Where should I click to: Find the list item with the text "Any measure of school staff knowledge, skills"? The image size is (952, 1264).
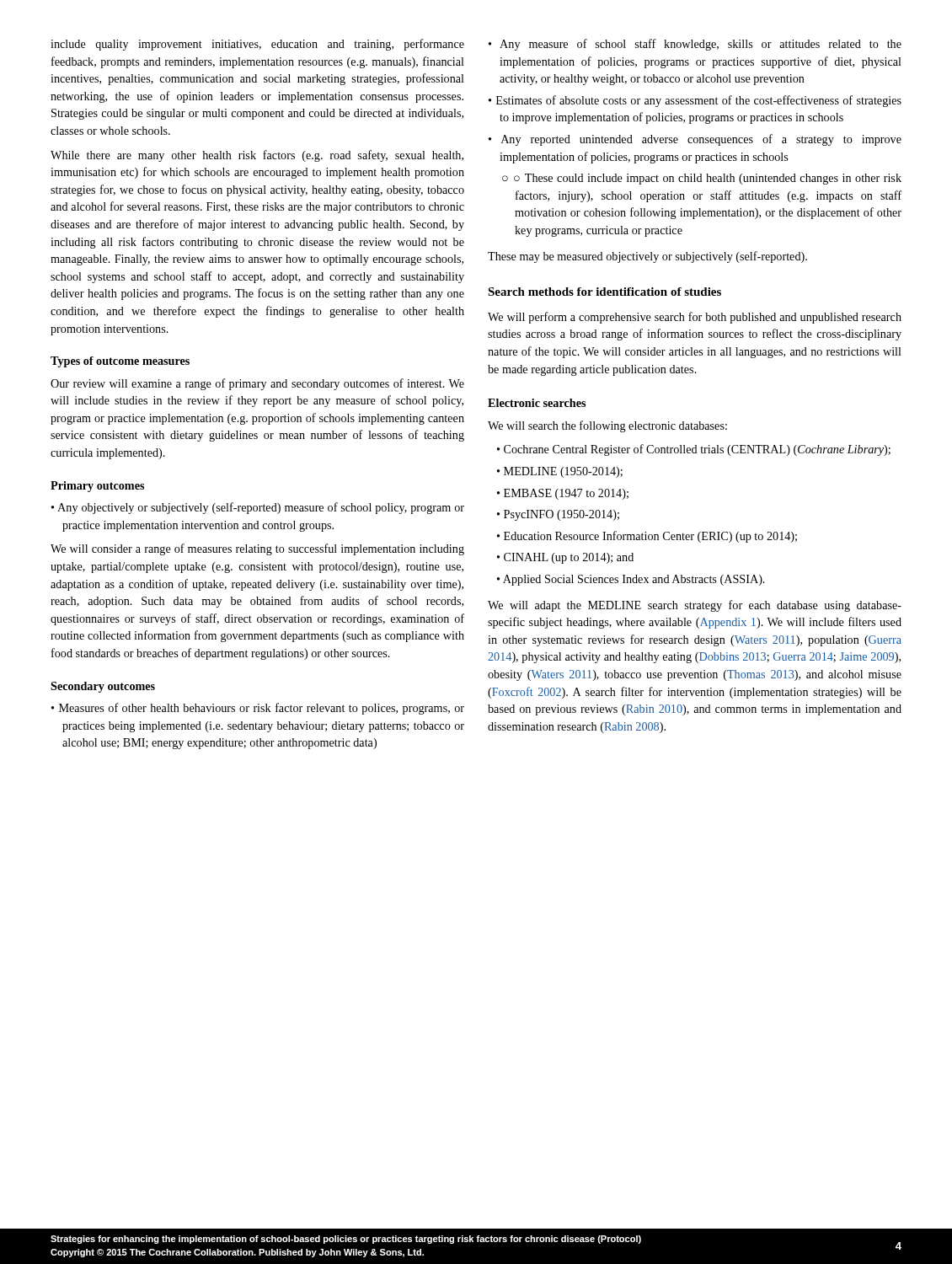point(701,61)
